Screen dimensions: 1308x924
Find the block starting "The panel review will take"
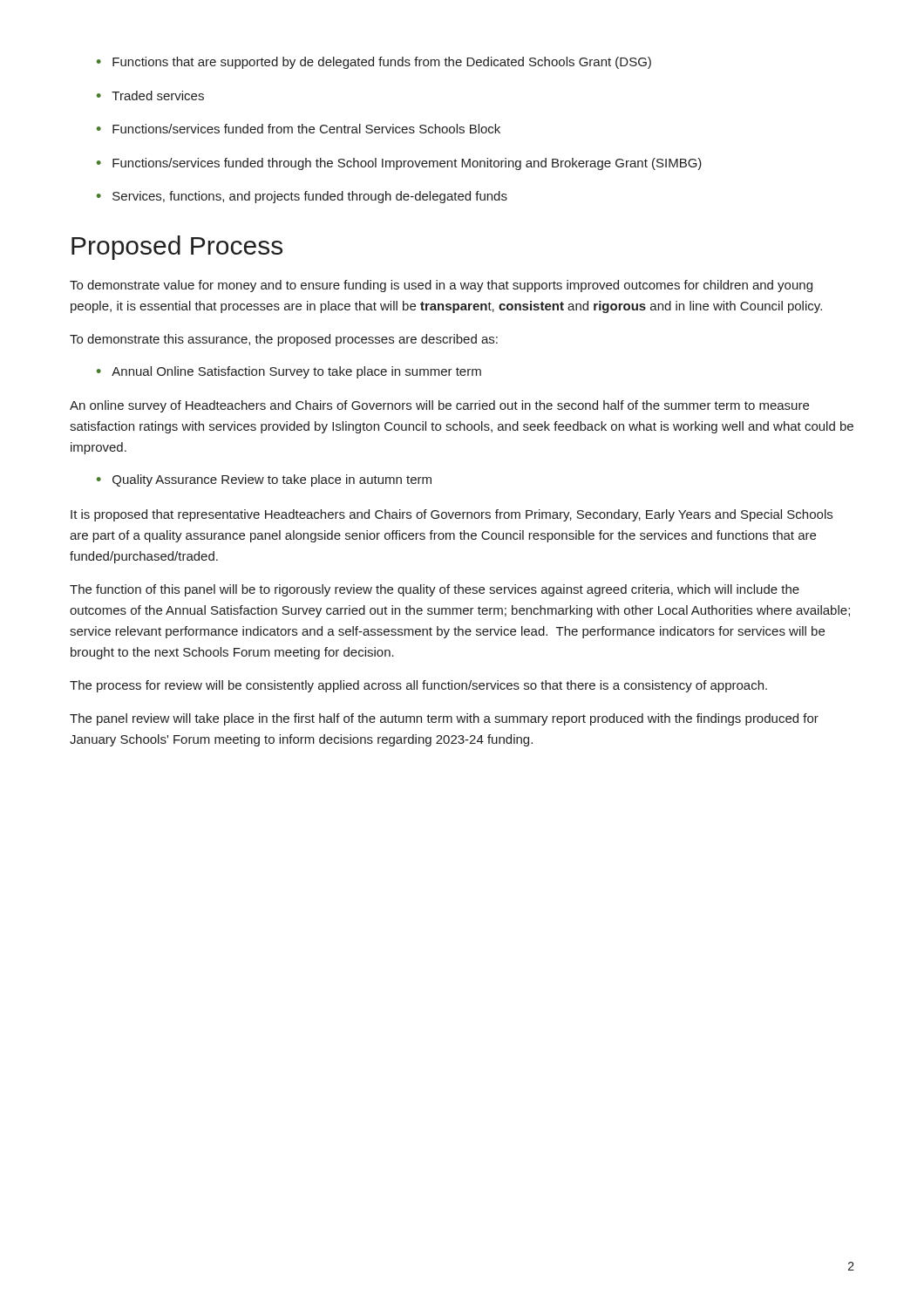pos(444,728)
